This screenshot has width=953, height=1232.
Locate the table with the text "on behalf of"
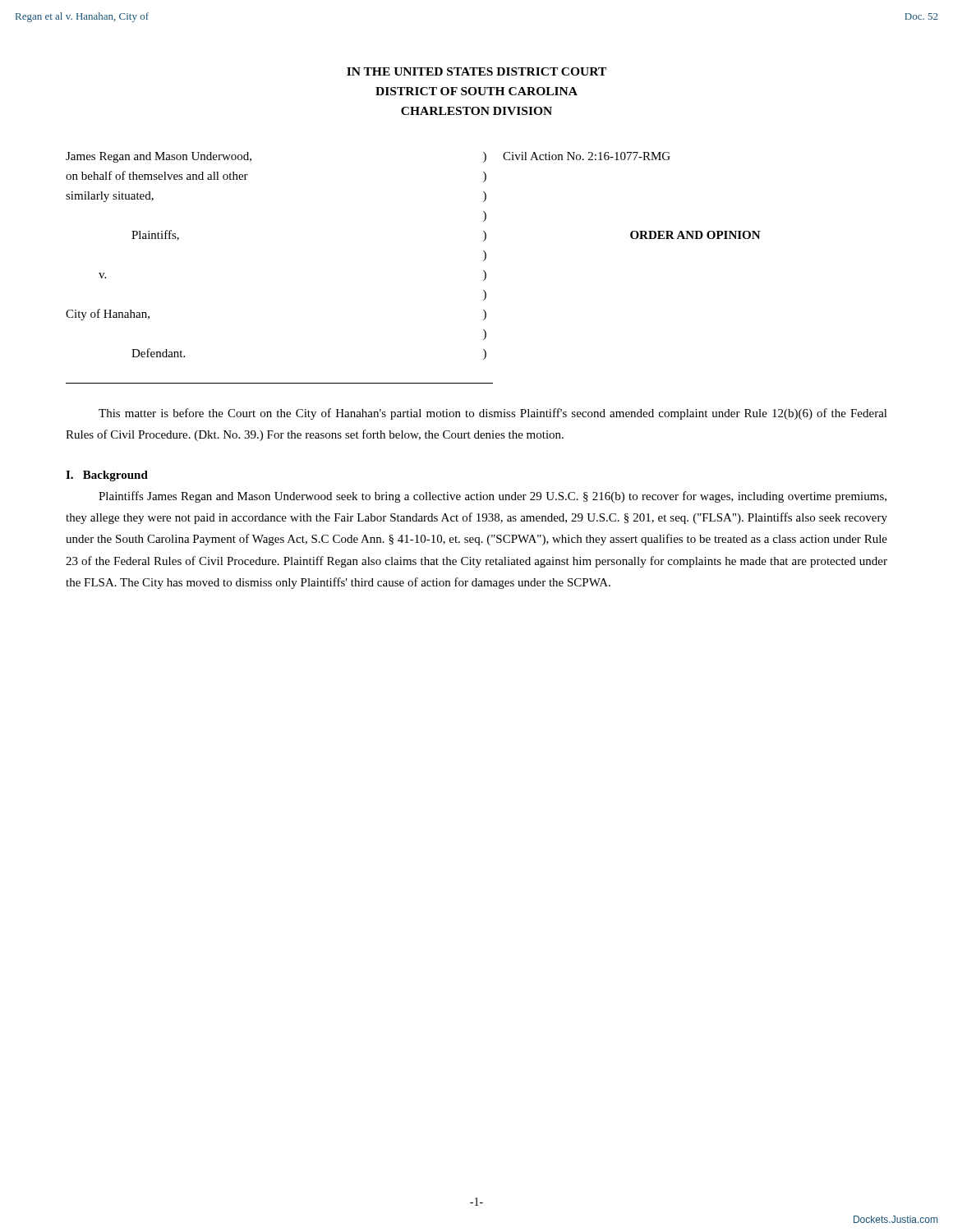(x=476, y=265)
